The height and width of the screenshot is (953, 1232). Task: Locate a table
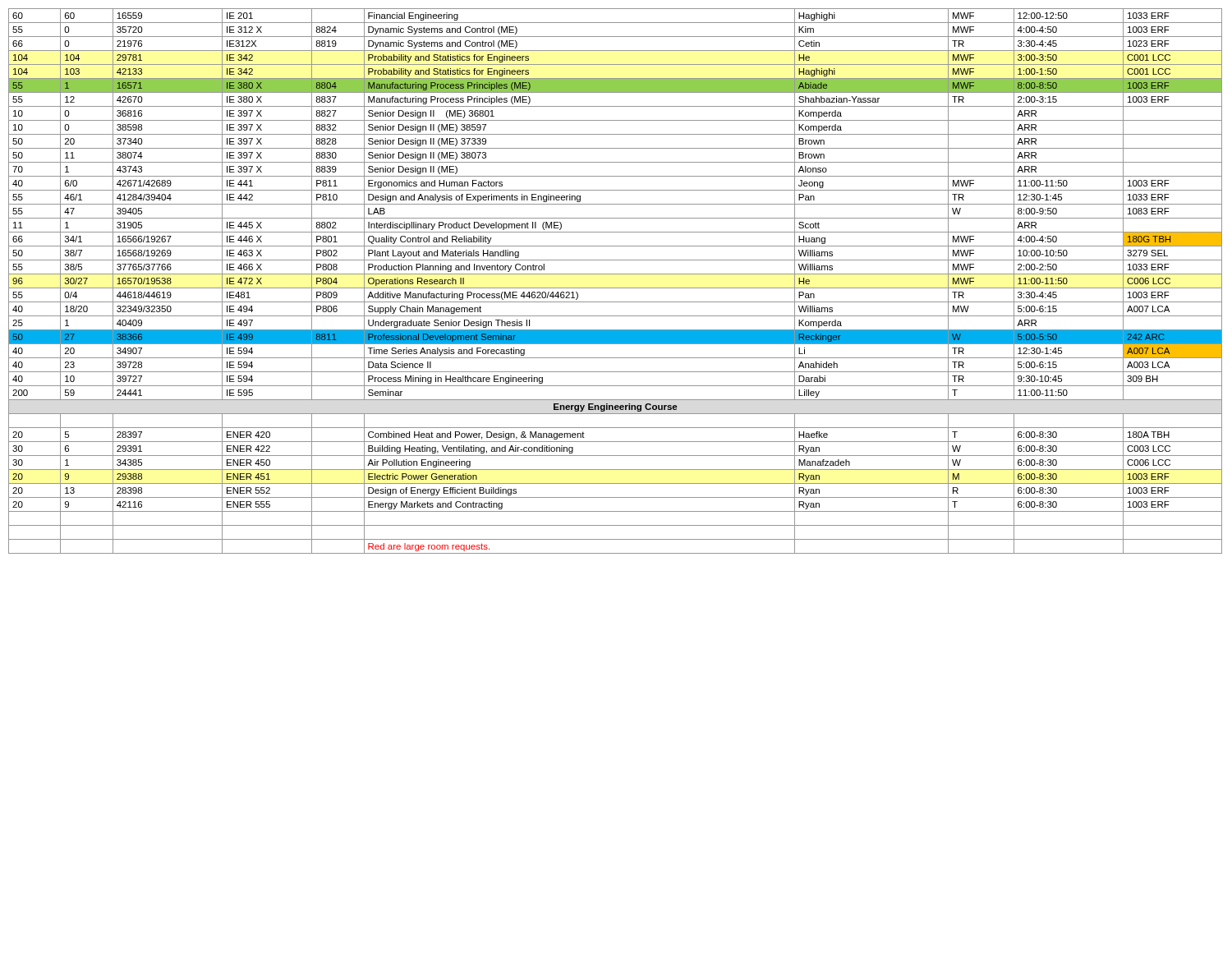(x=615, y=281)
